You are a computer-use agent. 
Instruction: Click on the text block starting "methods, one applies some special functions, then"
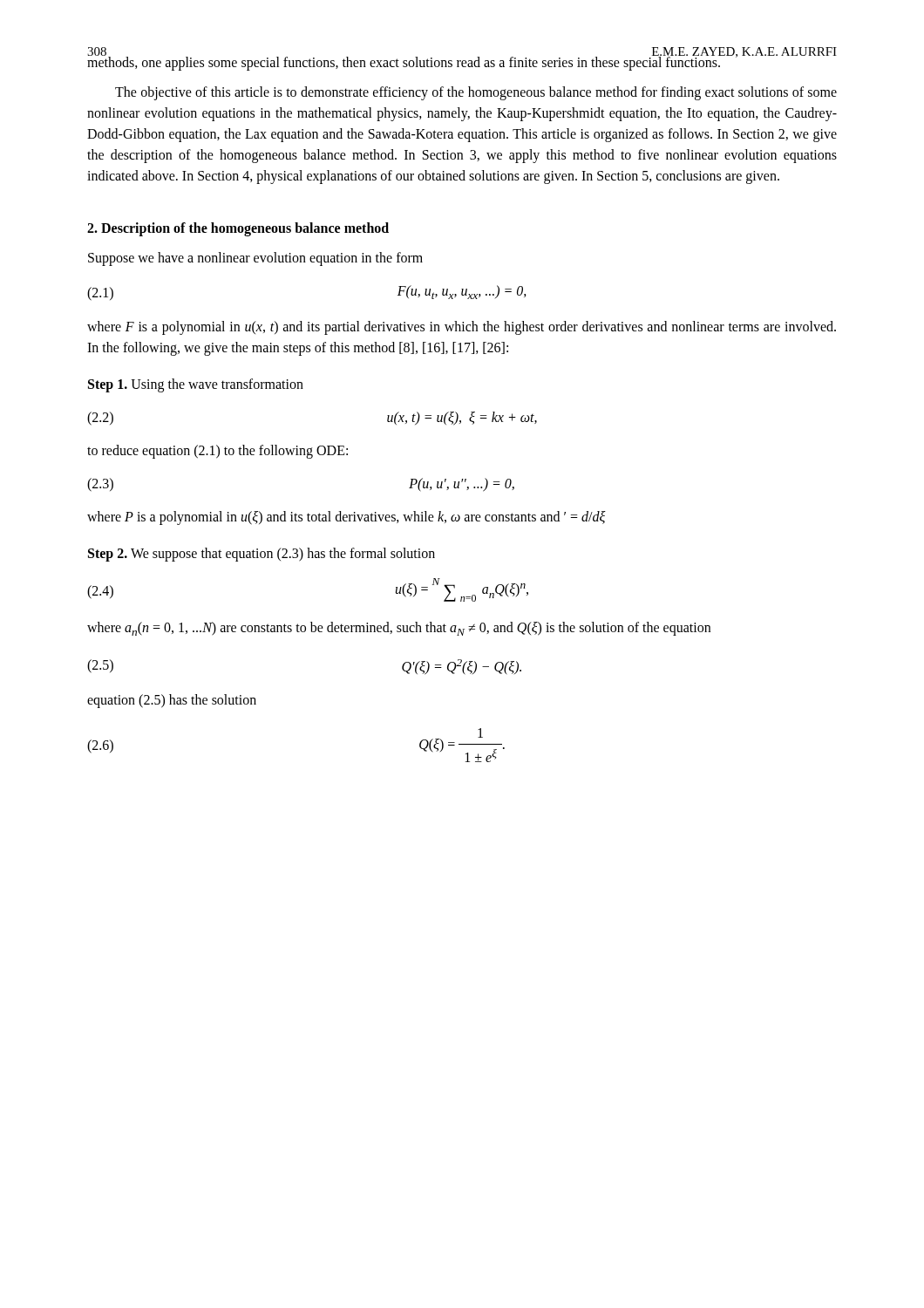(462, 63)
